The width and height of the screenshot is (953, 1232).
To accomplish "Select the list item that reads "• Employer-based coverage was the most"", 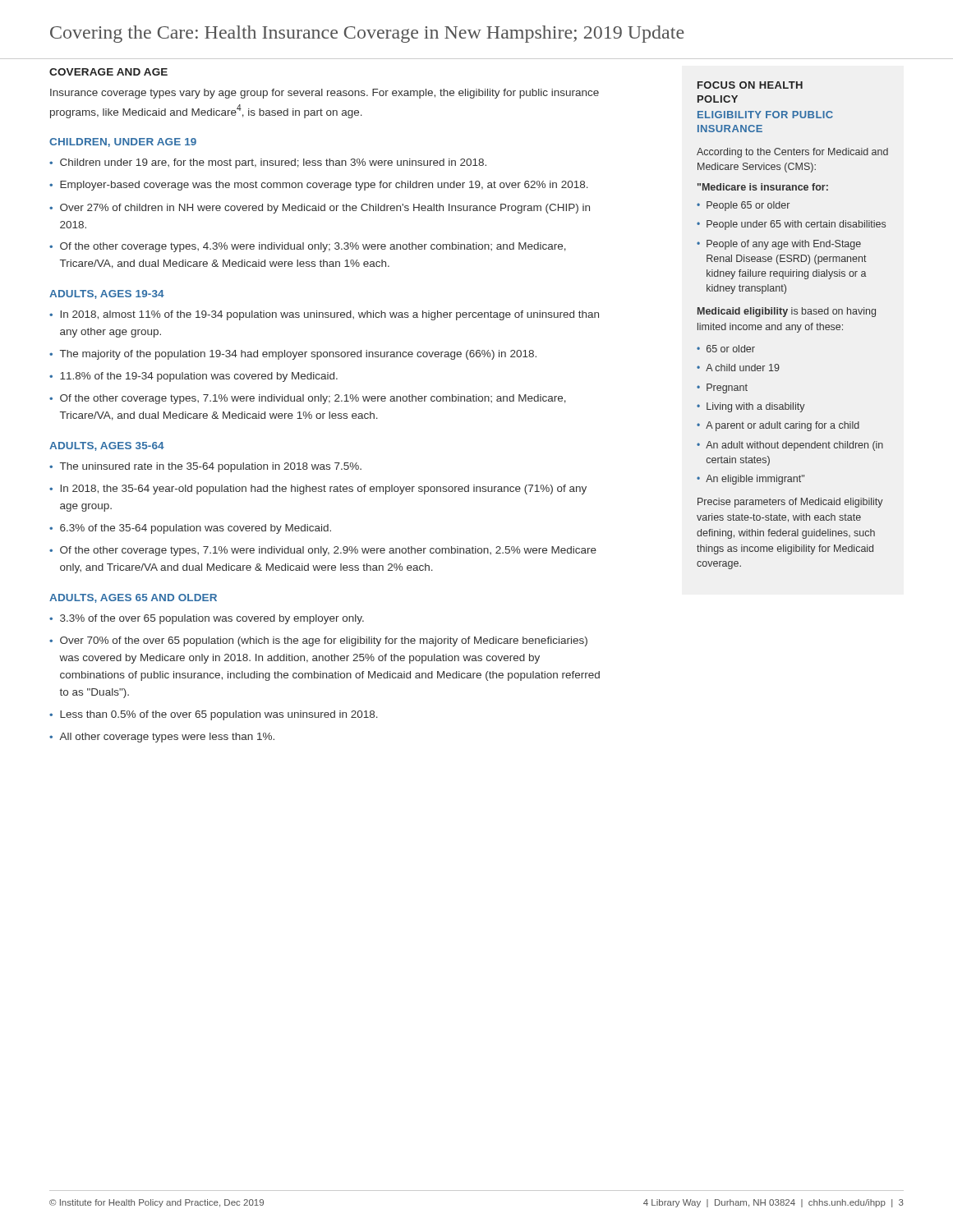I will tap(329, 186).
